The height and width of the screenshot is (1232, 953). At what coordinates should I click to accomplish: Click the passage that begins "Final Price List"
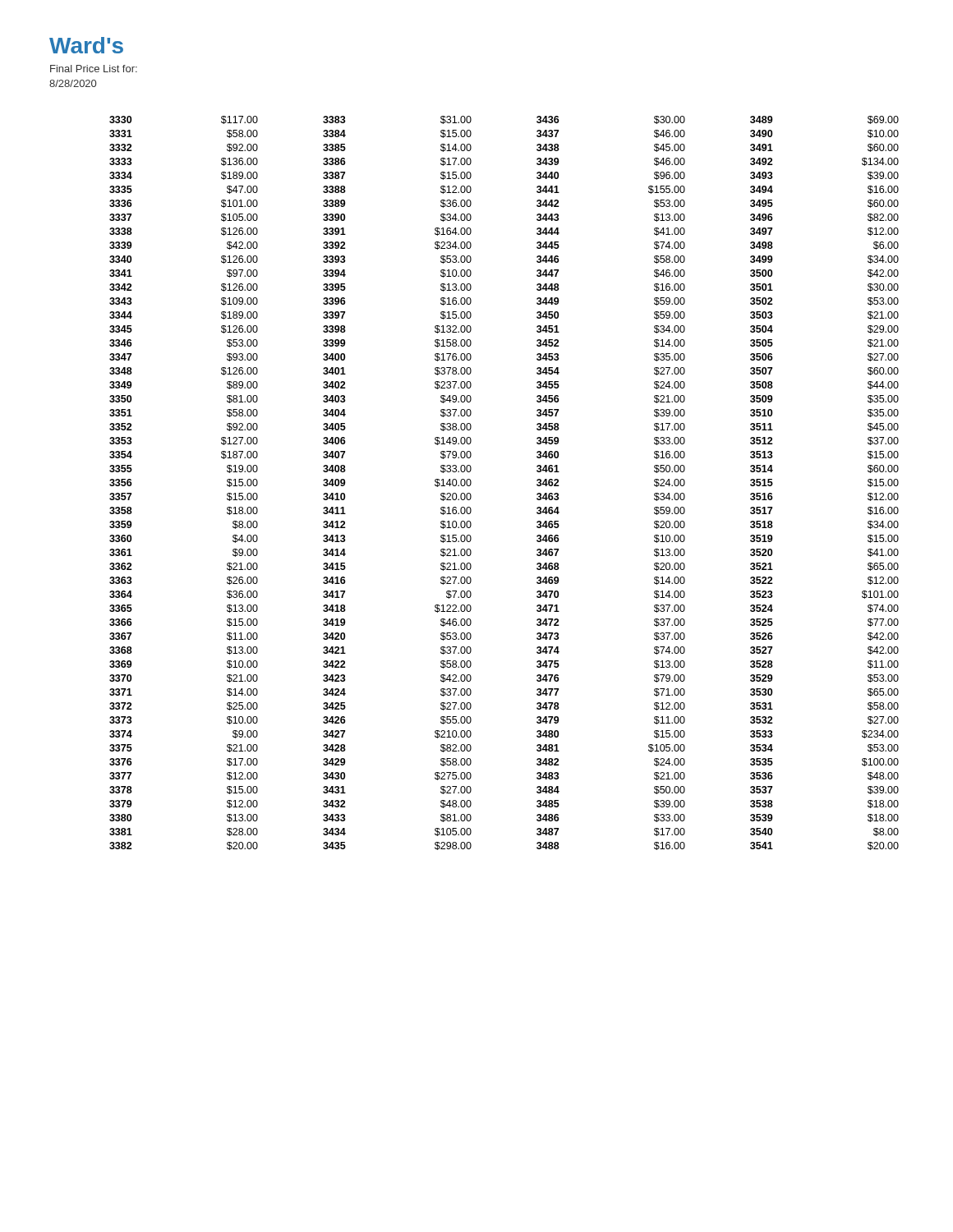pos(93,69)
